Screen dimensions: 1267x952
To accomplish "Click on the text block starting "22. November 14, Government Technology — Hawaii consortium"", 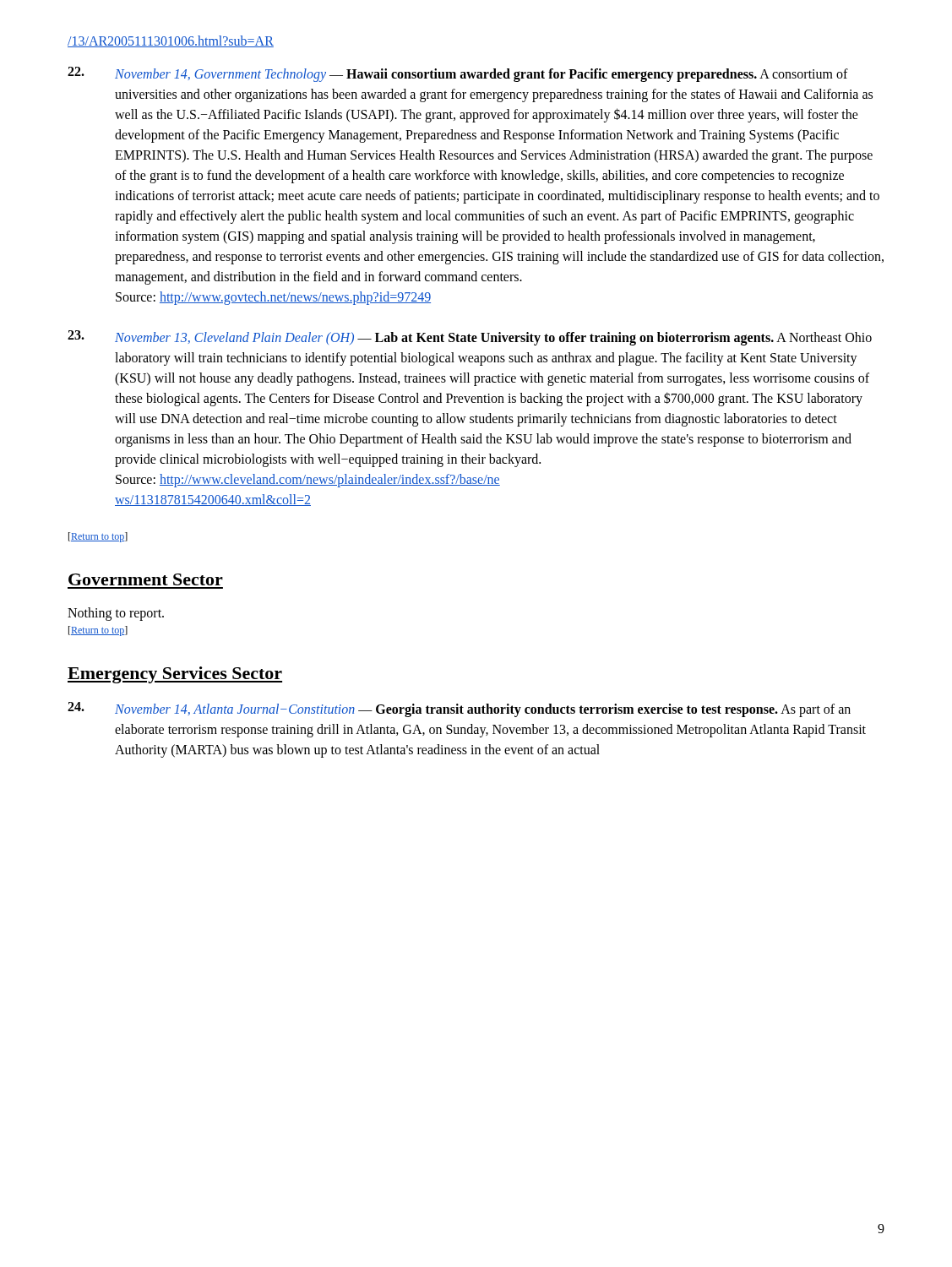I will click(x=476, y=186).
